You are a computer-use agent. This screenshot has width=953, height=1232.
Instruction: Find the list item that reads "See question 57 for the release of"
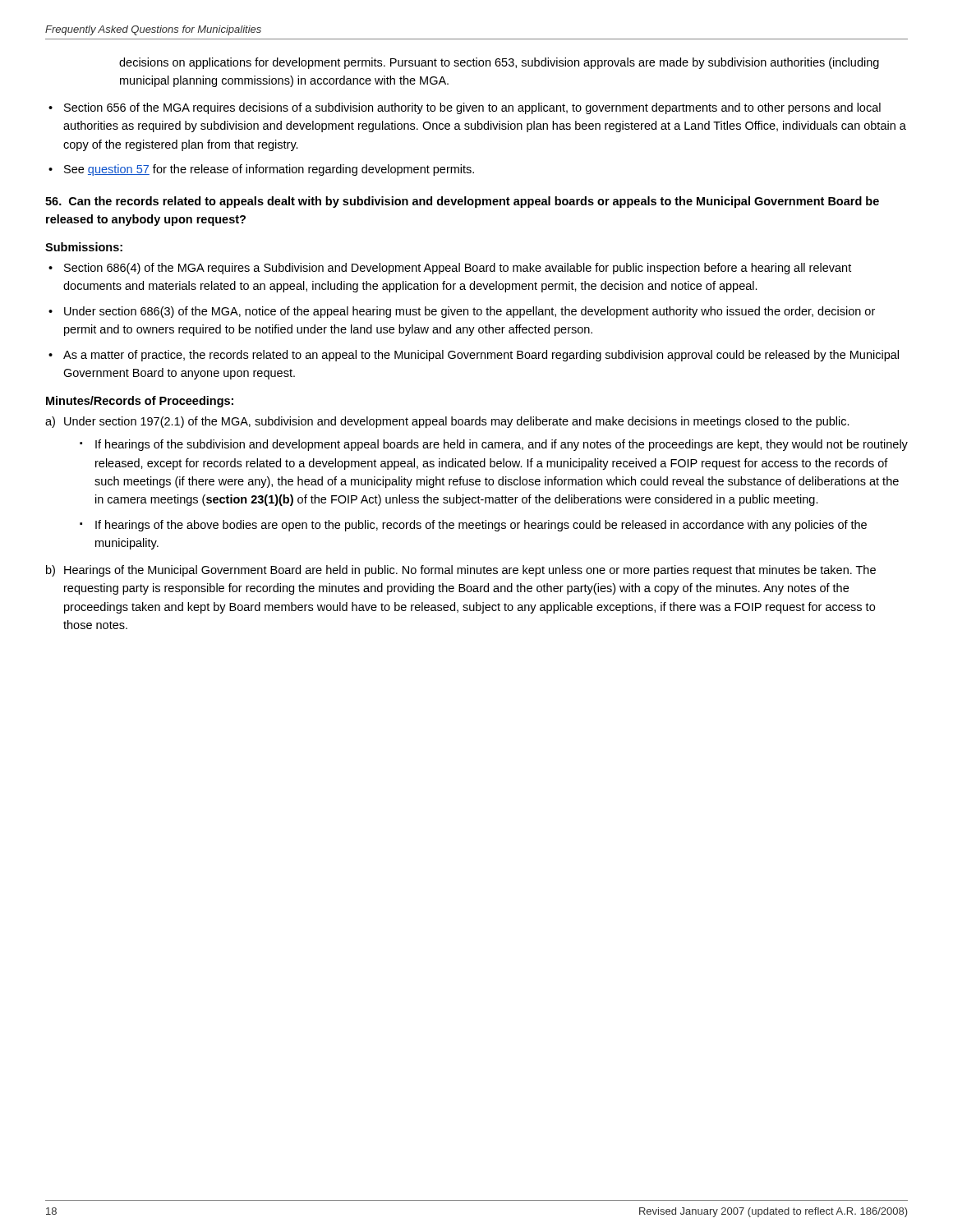269,169
